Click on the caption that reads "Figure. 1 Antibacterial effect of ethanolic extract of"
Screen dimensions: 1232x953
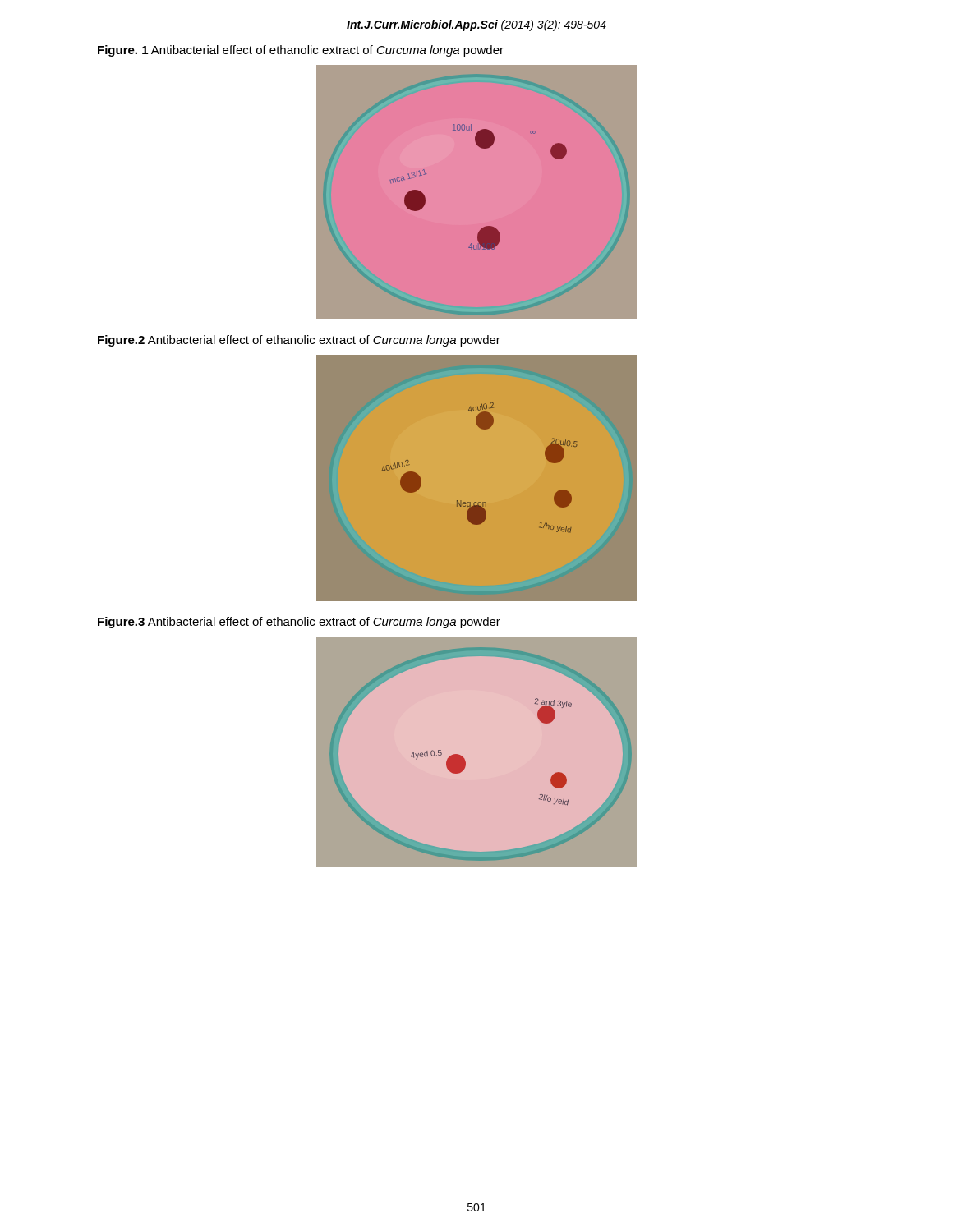[300, 50]
